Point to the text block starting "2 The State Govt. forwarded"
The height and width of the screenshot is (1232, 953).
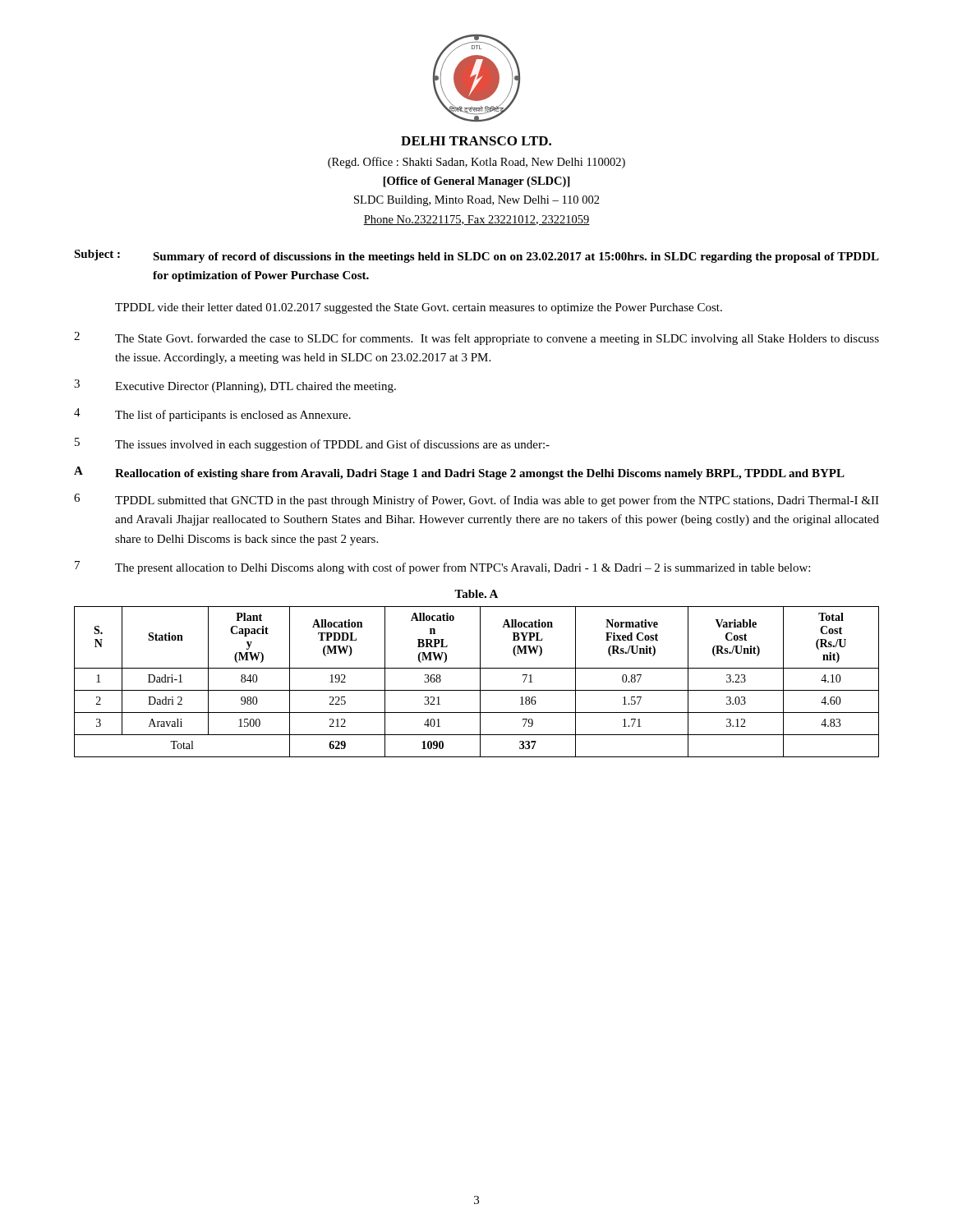coord(476,348)
